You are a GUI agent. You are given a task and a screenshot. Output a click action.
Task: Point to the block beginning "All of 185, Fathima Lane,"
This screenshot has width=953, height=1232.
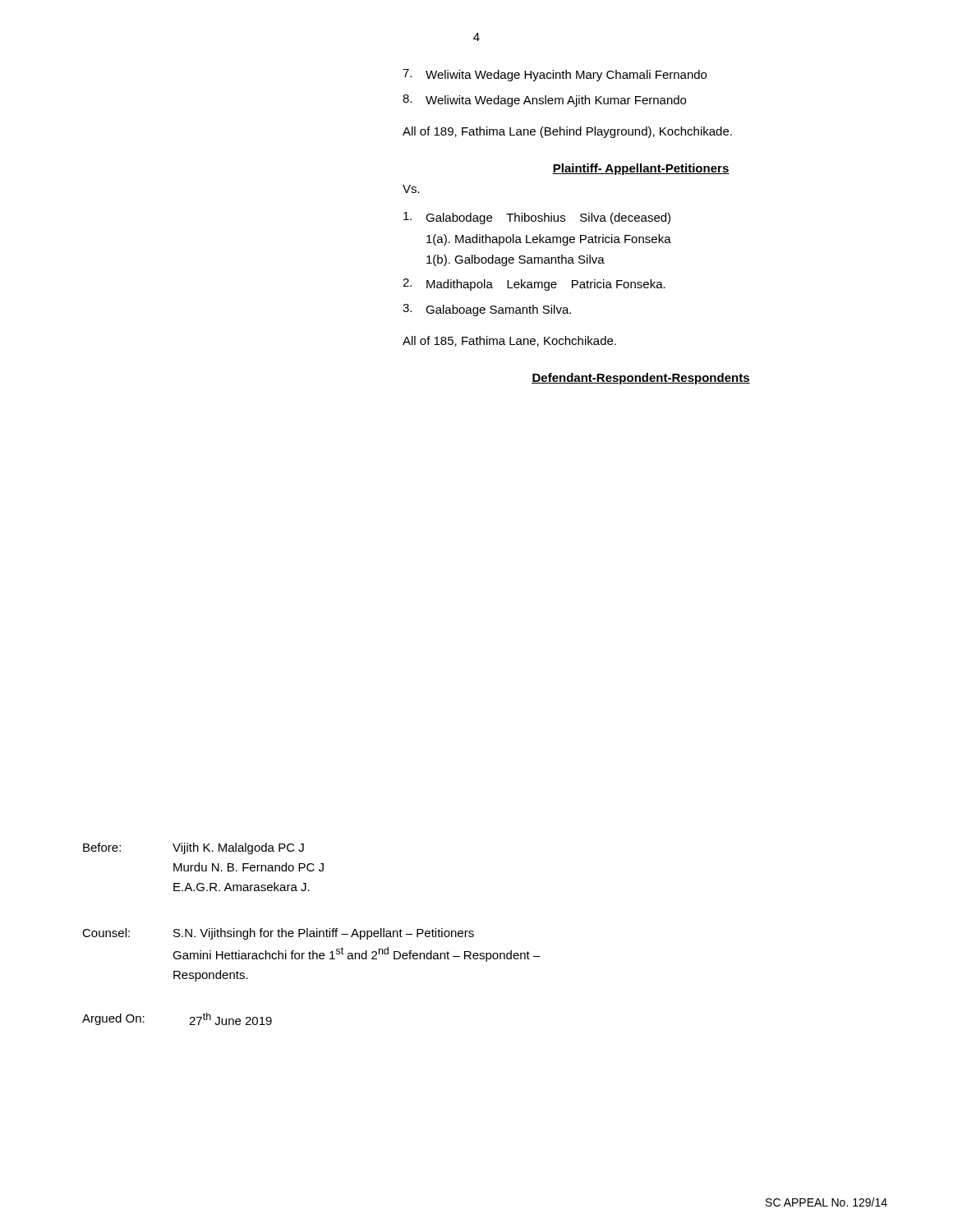[510, 340]
